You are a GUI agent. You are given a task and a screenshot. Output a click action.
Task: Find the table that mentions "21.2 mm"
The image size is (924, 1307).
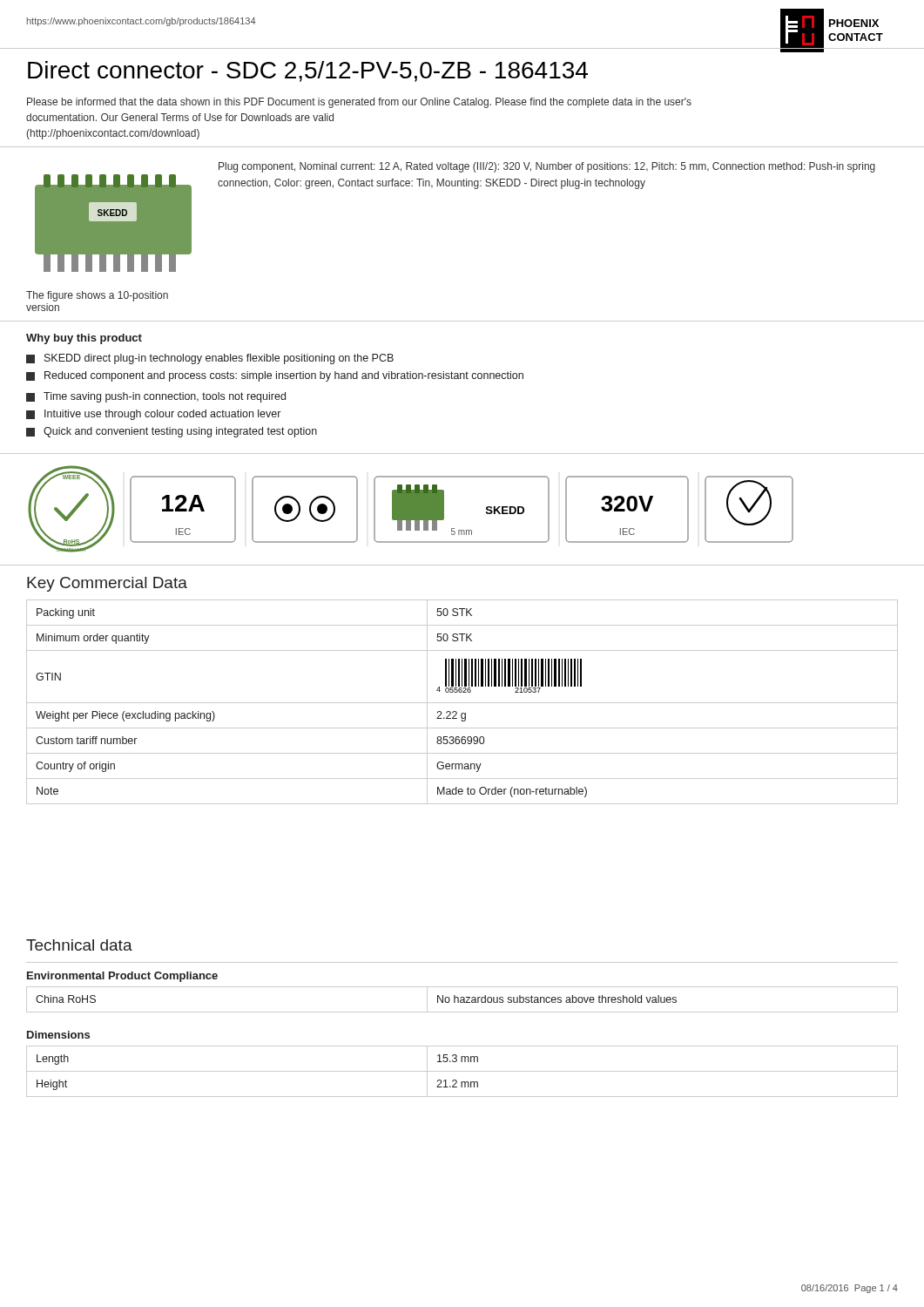pyautogui.click(x=462, y=1071)
